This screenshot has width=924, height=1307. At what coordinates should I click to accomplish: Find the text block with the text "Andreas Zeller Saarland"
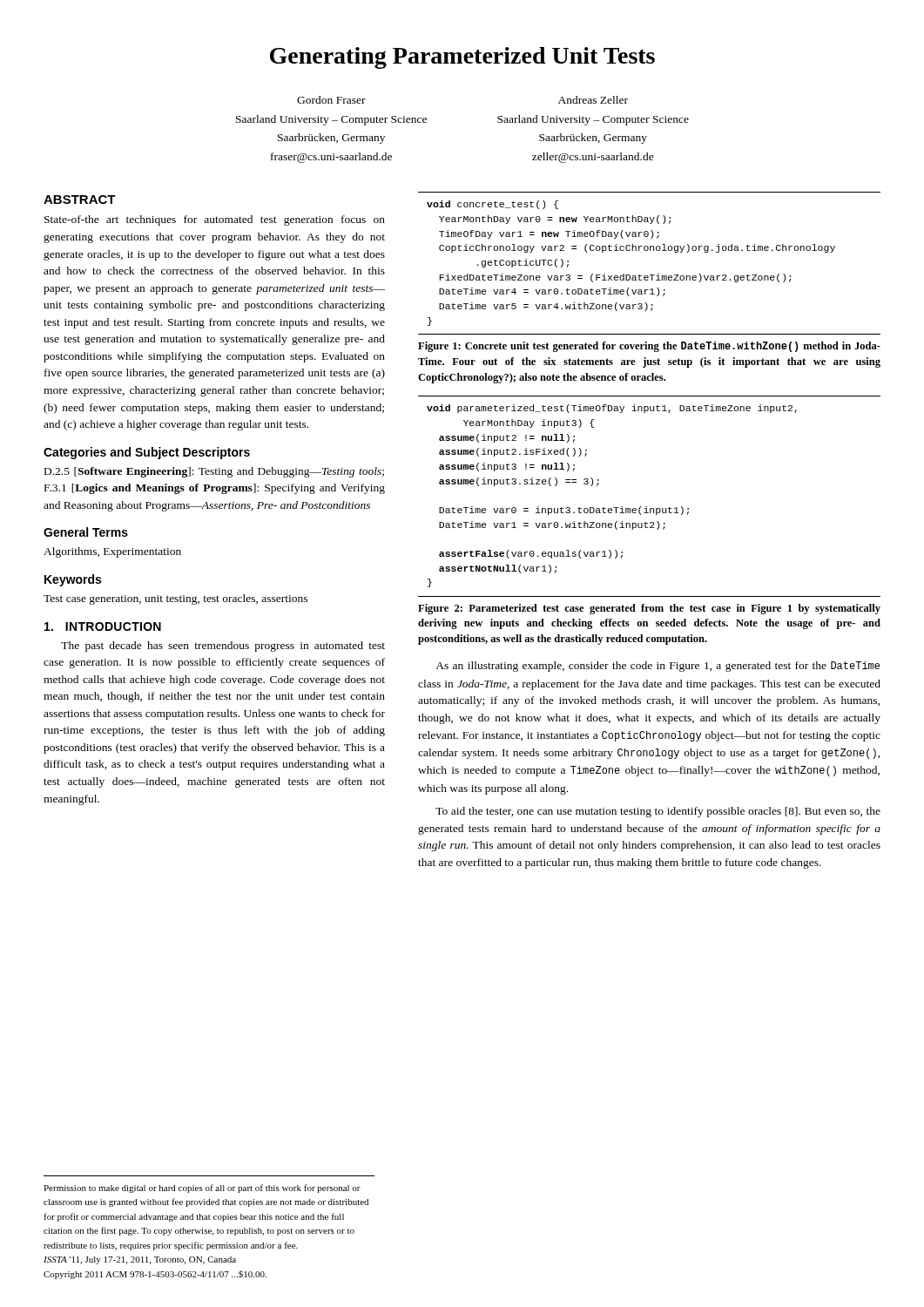click(x=593, y=128)
